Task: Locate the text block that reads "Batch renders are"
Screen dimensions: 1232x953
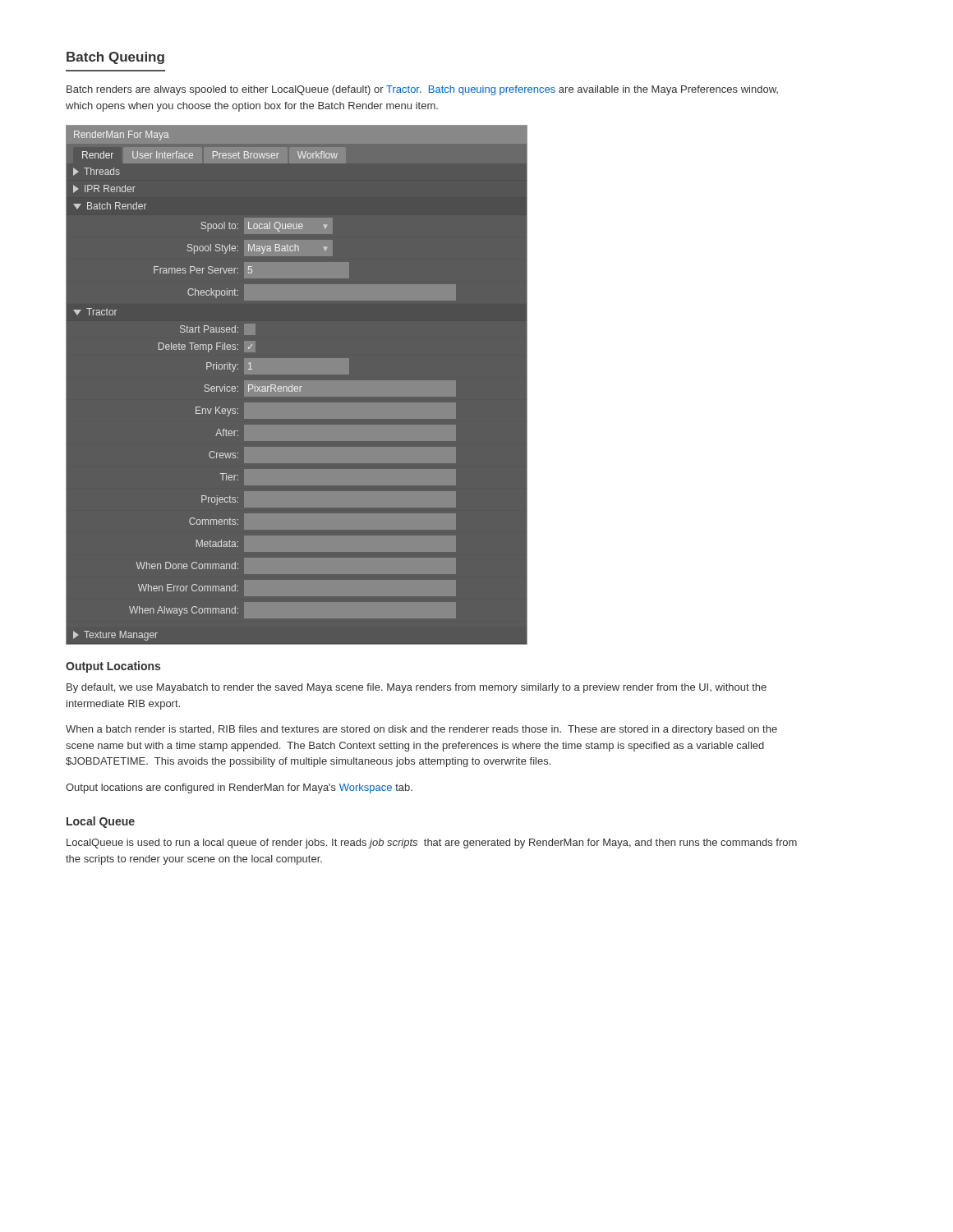Action: point(422,97)
